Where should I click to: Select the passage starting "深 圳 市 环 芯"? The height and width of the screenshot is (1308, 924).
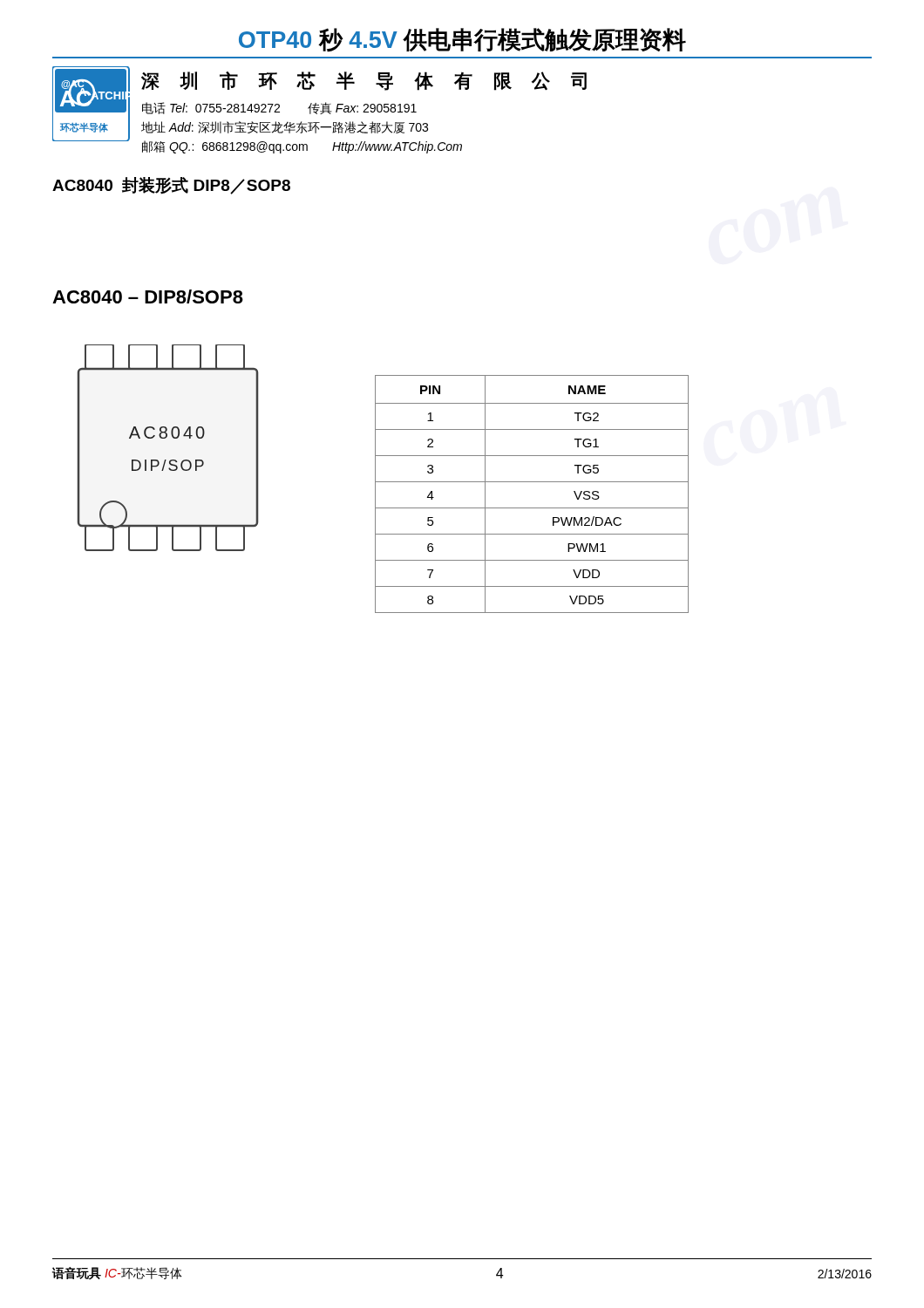click(369, 112)
